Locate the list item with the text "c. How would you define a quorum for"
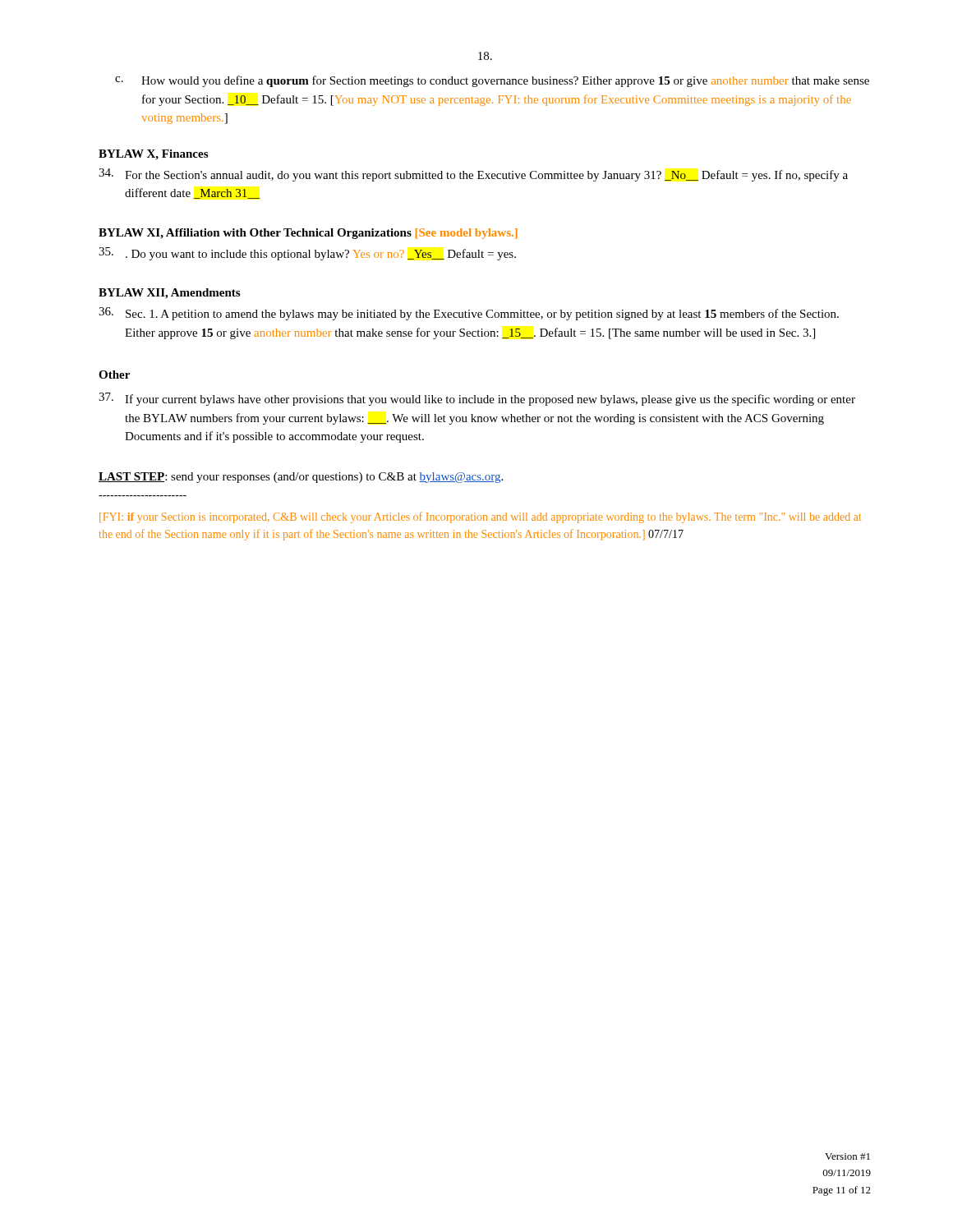The image size is (953, 1232). pyautogui.click(x=493, y=99)
